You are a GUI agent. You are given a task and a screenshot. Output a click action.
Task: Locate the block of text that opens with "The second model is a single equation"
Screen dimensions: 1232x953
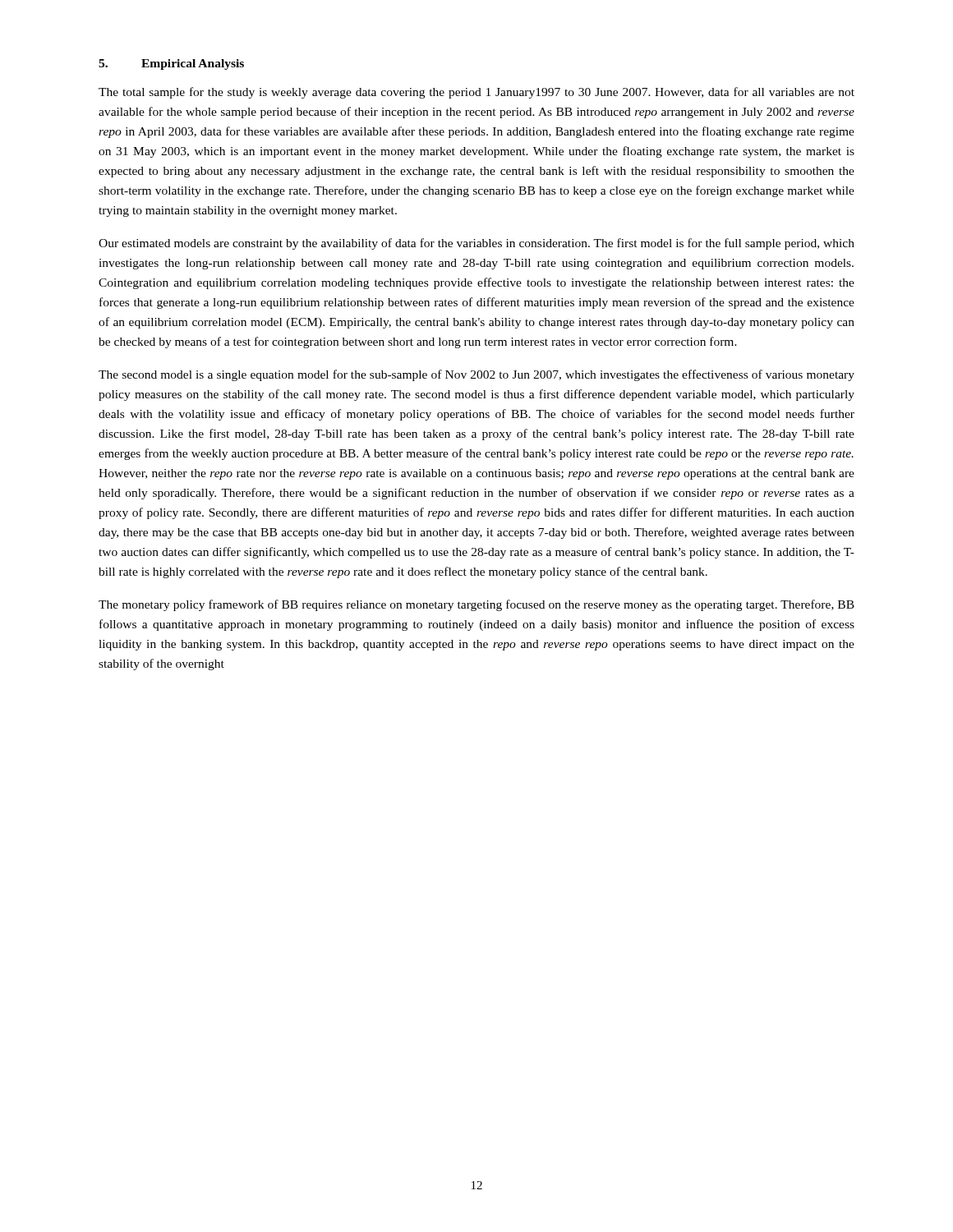(476, 473)
